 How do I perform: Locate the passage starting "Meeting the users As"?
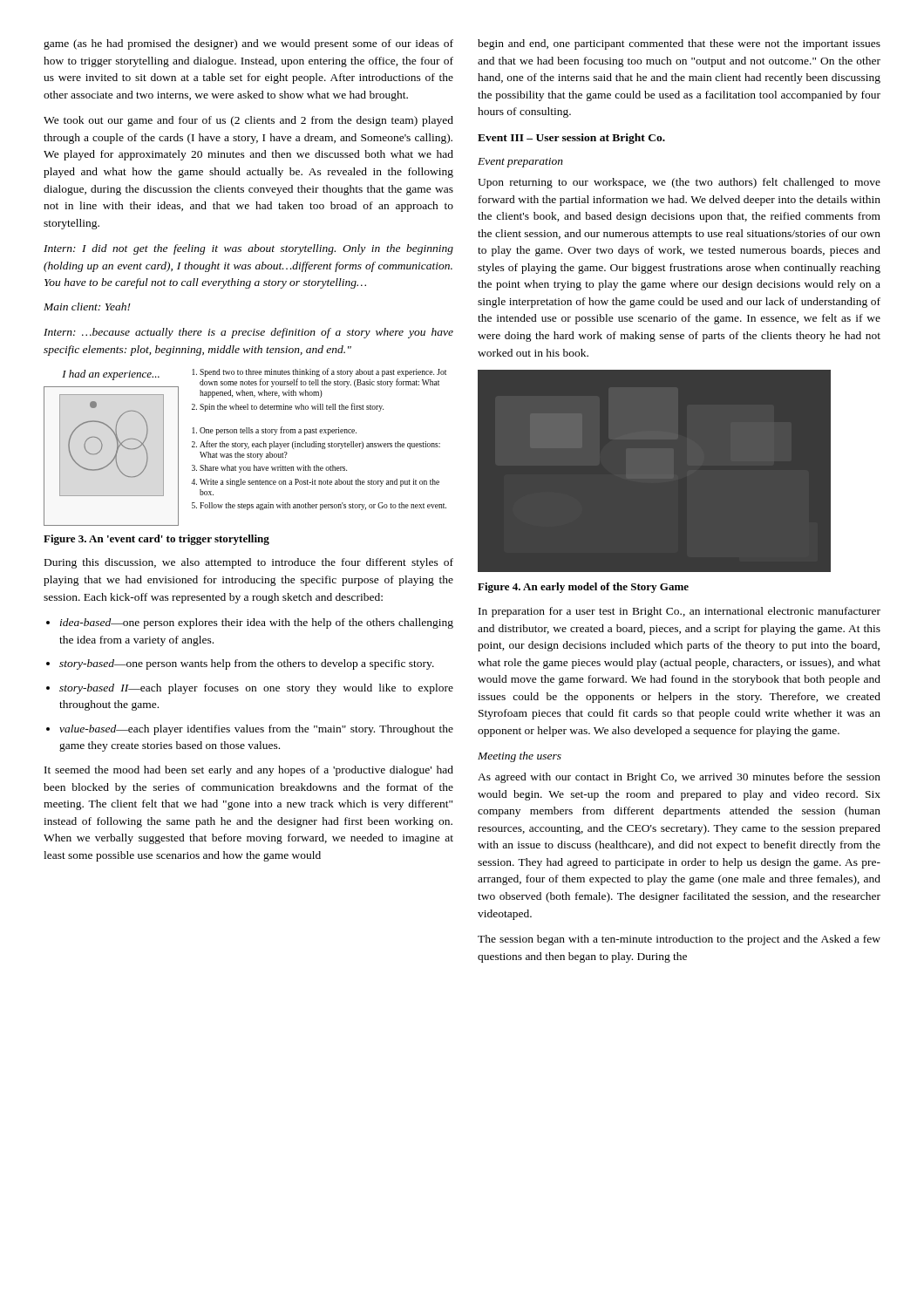[679, 856]
